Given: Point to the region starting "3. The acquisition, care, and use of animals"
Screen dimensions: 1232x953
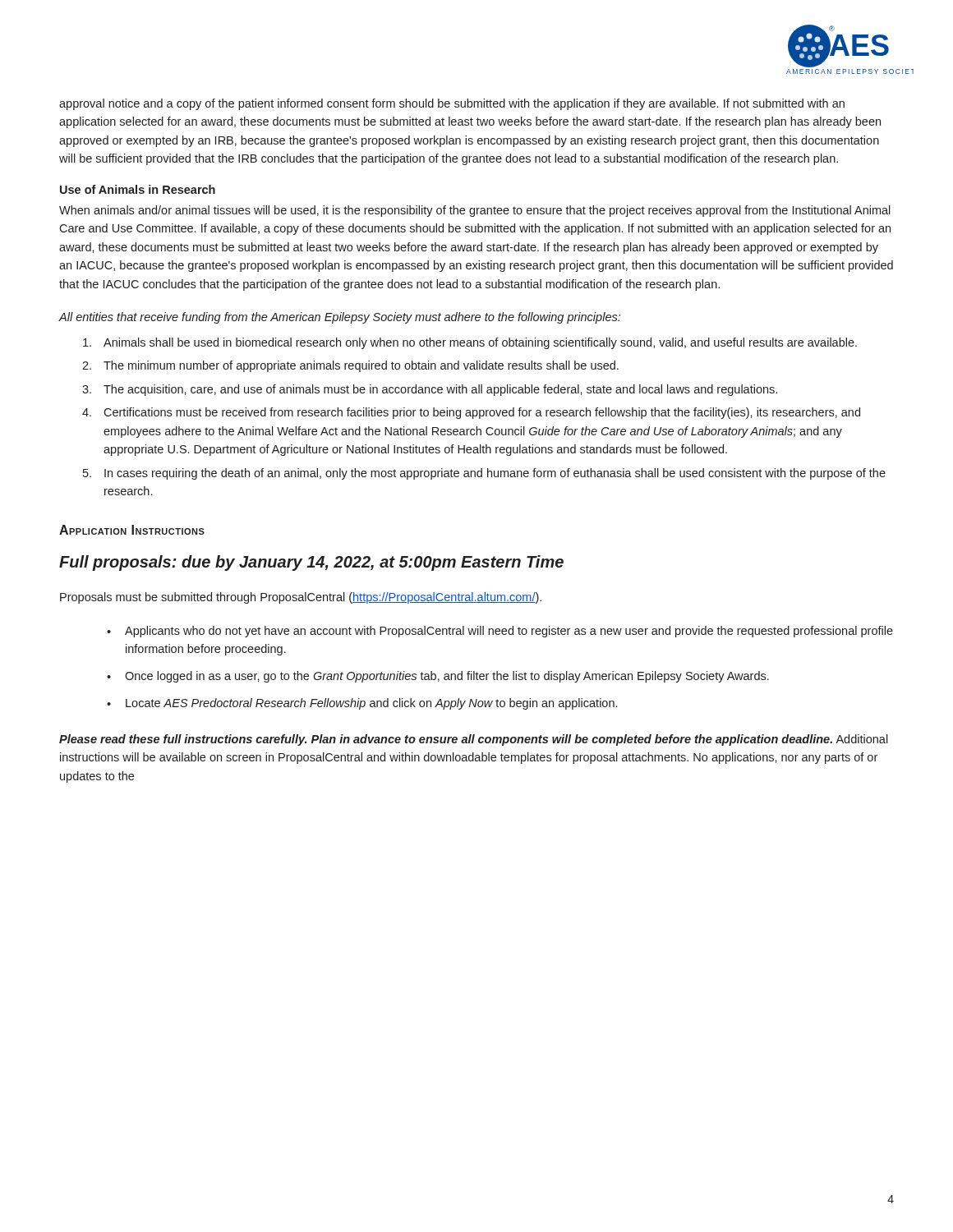Looking at the screenshot, I should click(430, 389).
